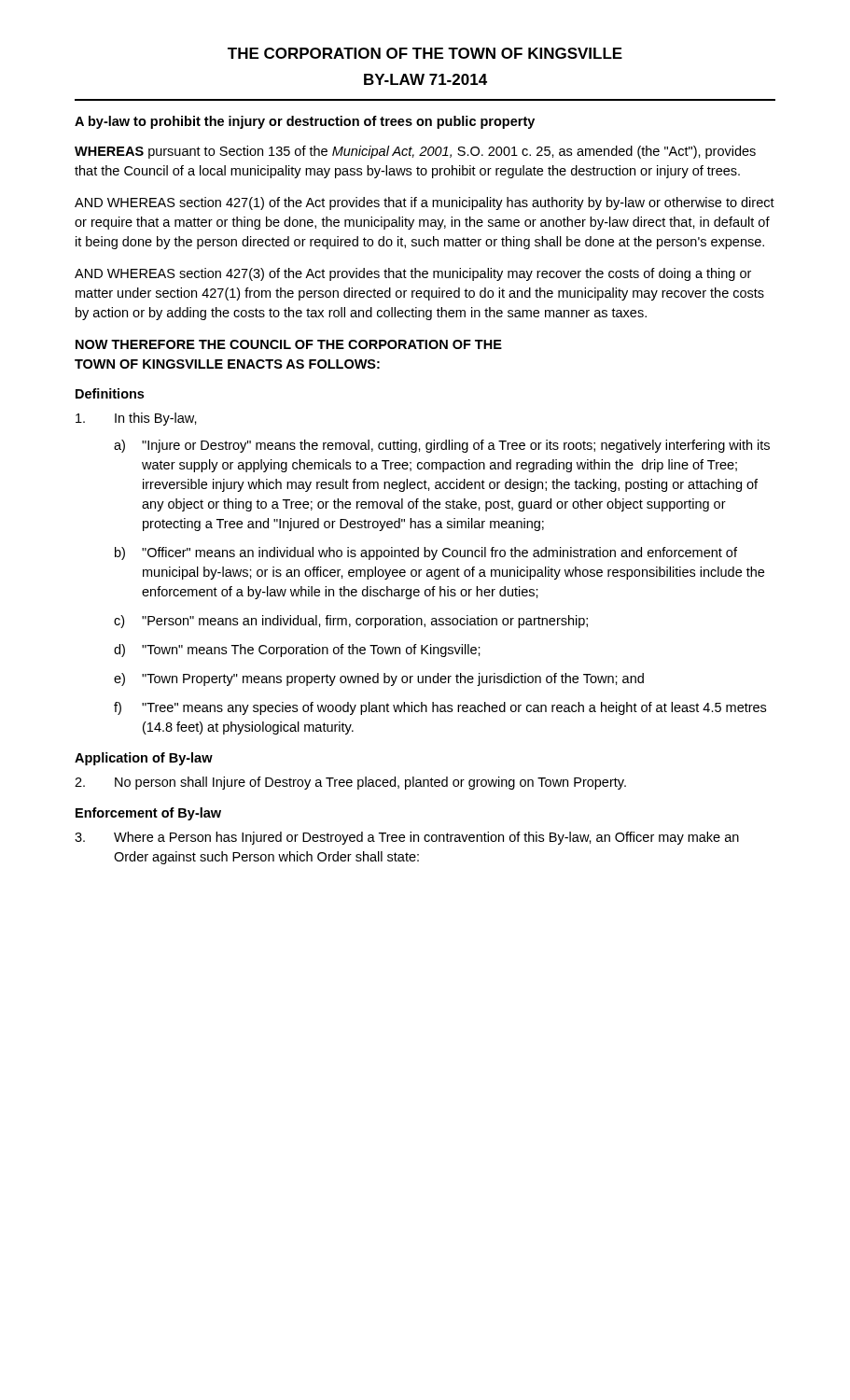This screenshot has width=850, height=1400.
Task: Locate the element starting "BY-LAW 71-2014"
Action: click(425, 80)
